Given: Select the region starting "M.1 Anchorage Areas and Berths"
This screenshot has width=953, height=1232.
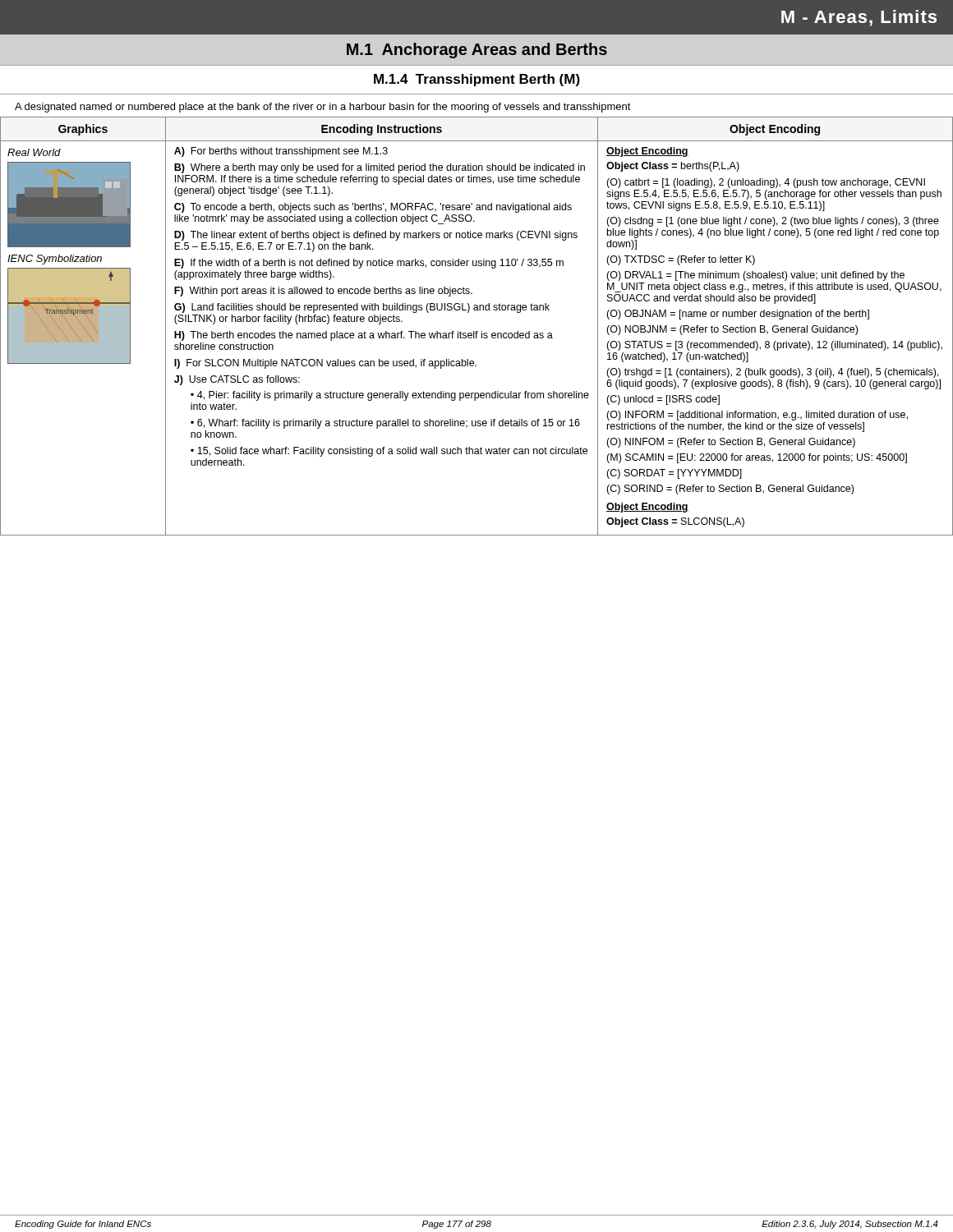Looking at the screenshot, I should tap(476, 49).
